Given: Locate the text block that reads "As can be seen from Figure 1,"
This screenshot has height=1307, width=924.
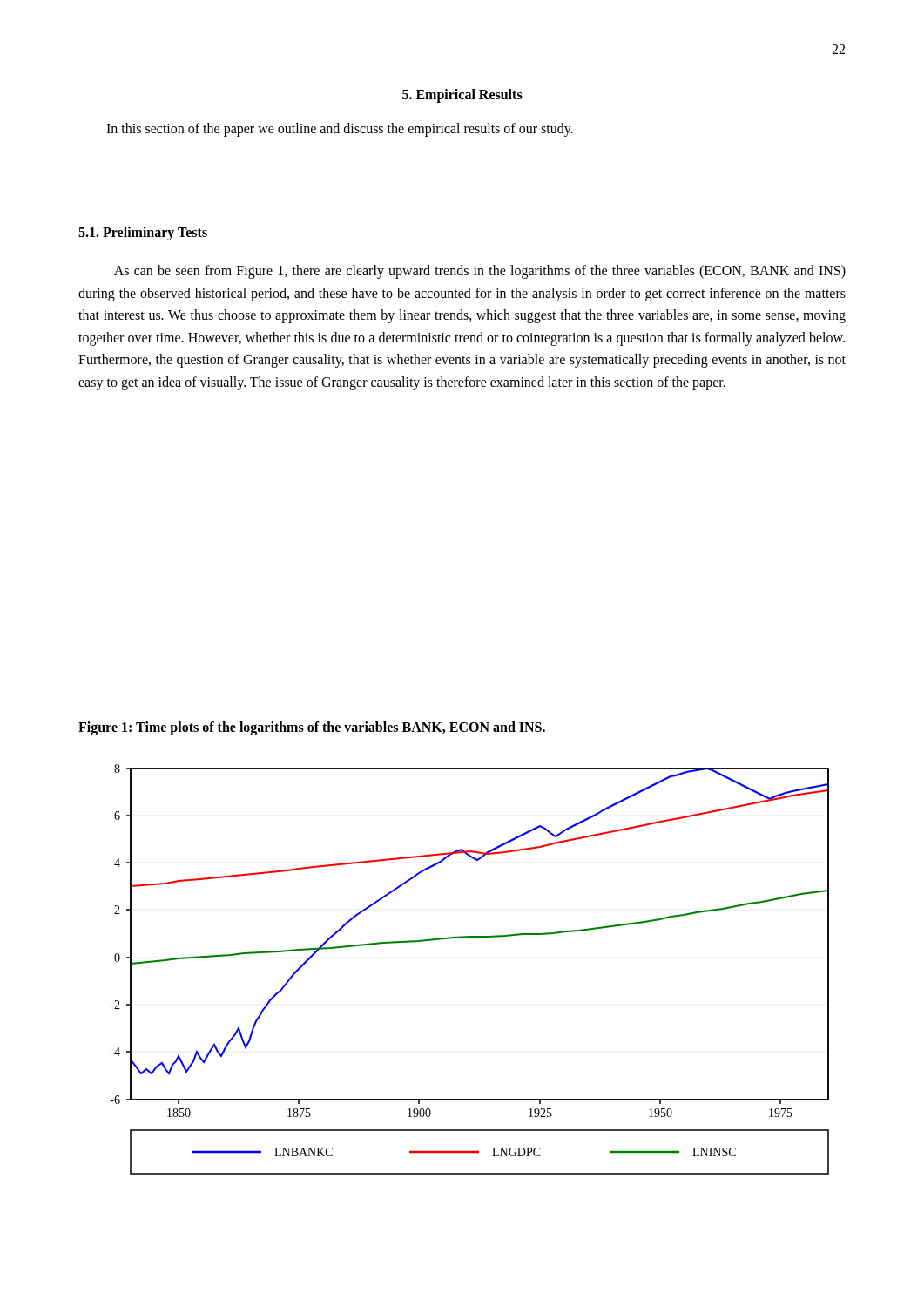Looking at the screenshot, I should (x=462, y=326).
